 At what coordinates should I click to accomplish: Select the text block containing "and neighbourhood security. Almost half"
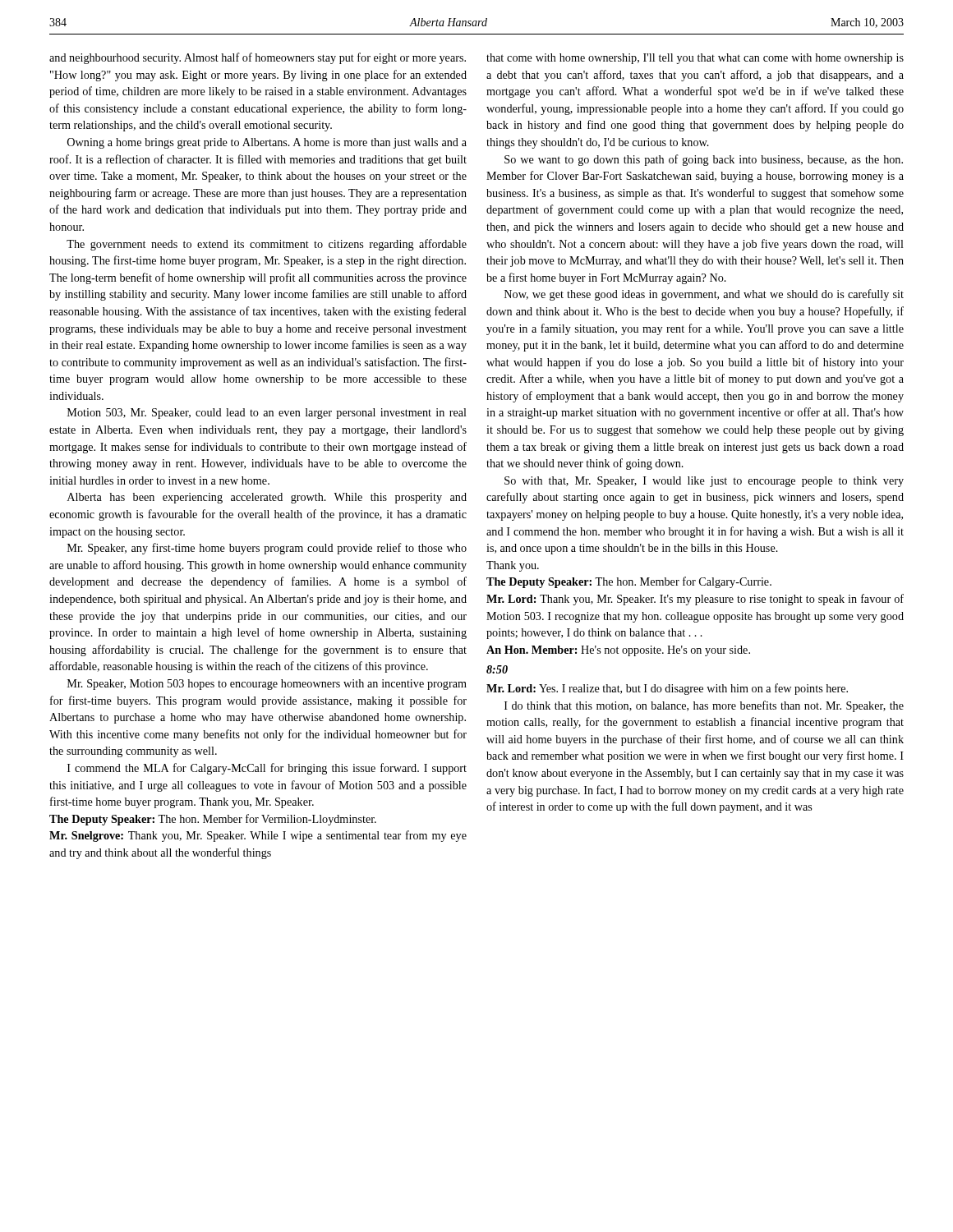pos(258,455)
